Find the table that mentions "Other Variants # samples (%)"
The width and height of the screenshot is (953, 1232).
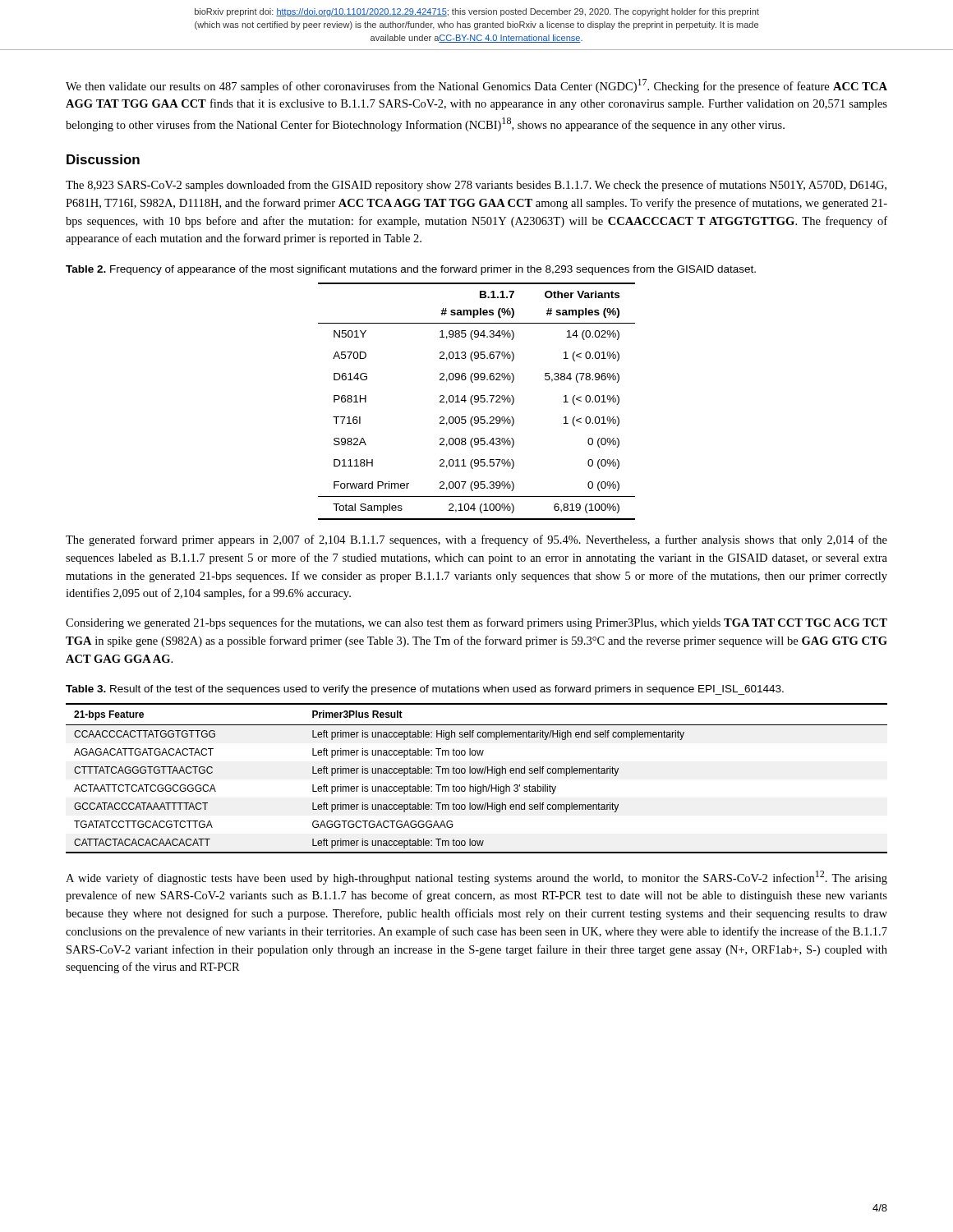(x=476, y=401)
